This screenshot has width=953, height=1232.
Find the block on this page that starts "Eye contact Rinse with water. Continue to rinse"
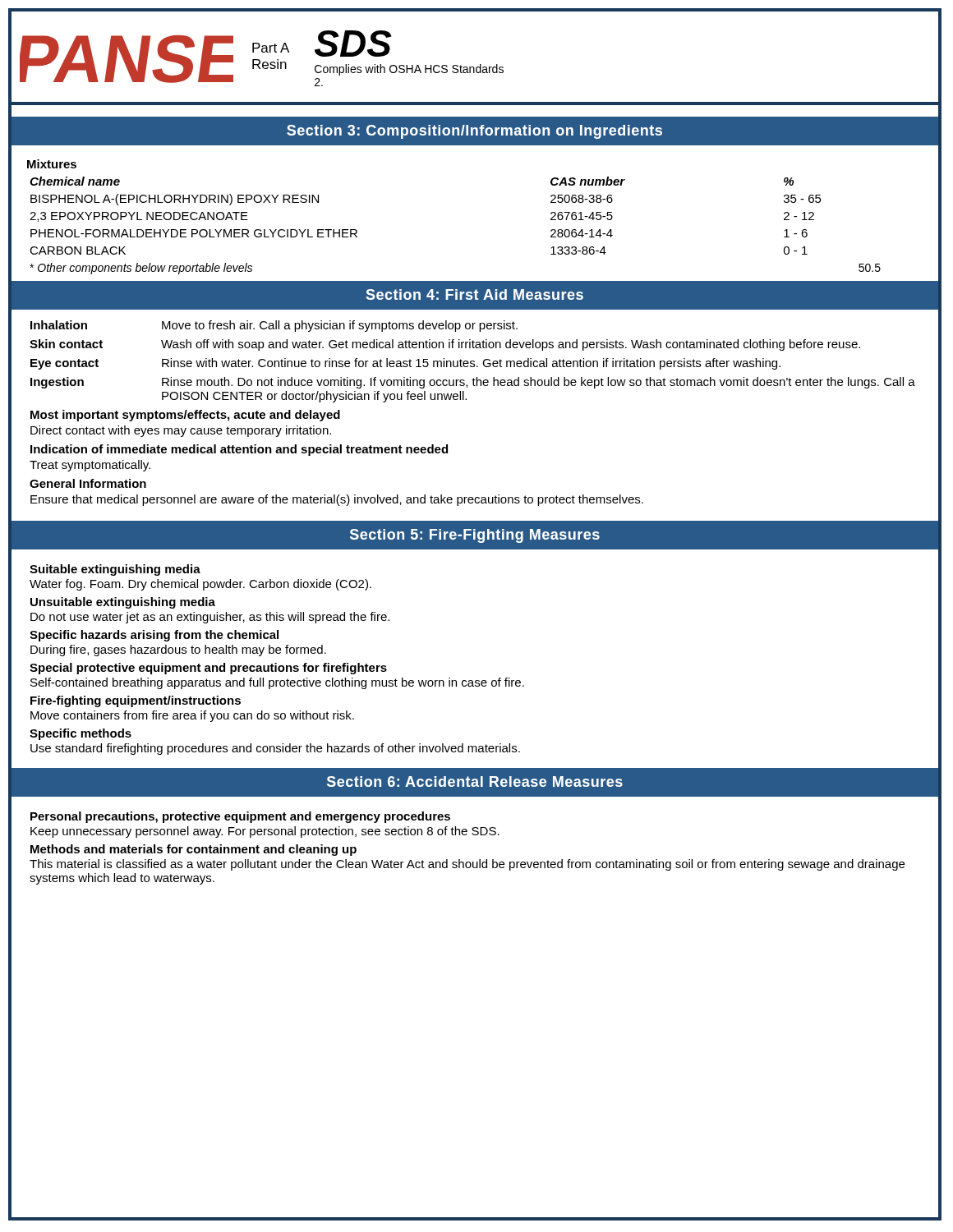[475, 363]
